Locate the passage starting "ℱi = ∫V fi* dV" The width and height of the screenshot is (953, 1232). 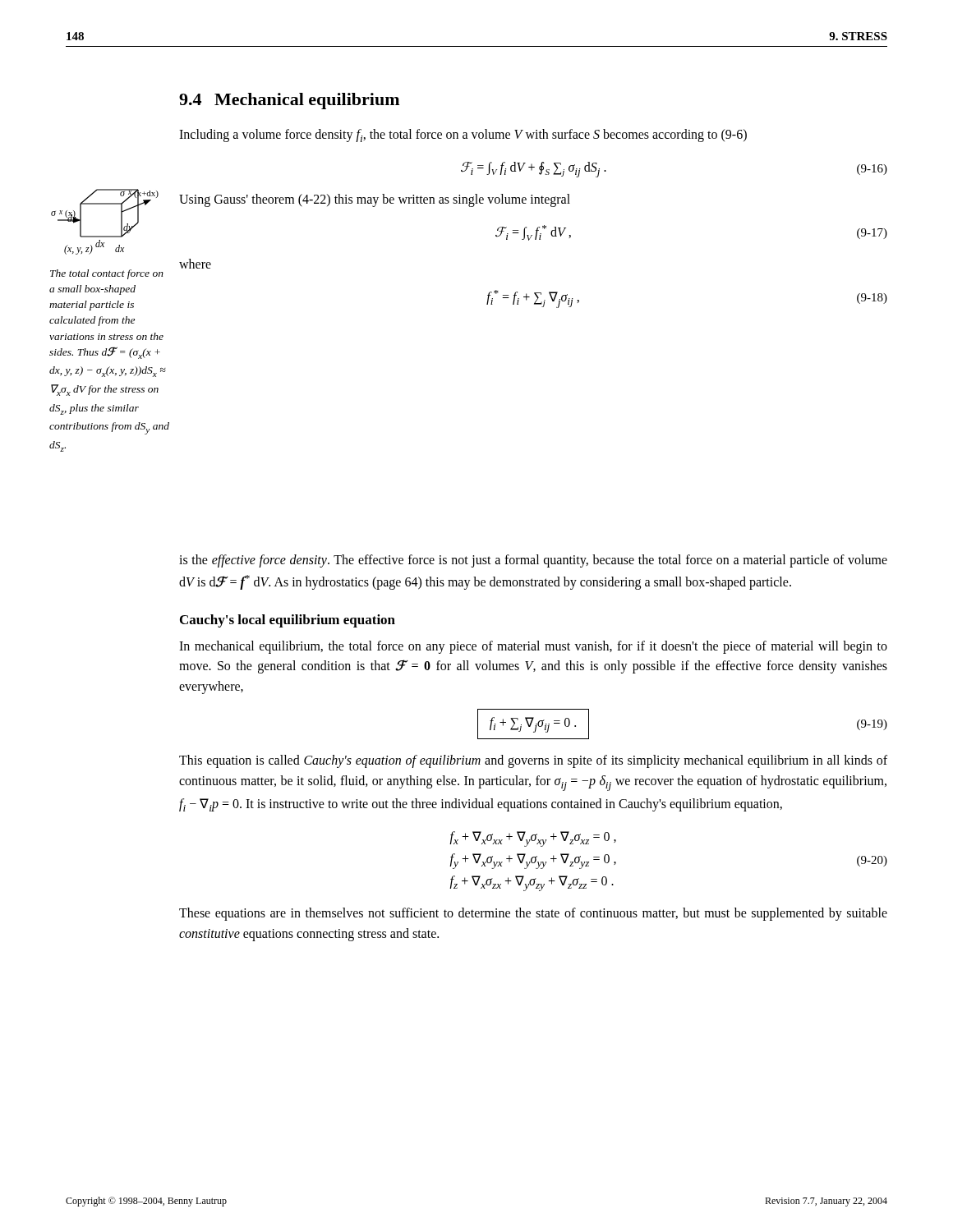pyautogui.click(x=537, y=233)
